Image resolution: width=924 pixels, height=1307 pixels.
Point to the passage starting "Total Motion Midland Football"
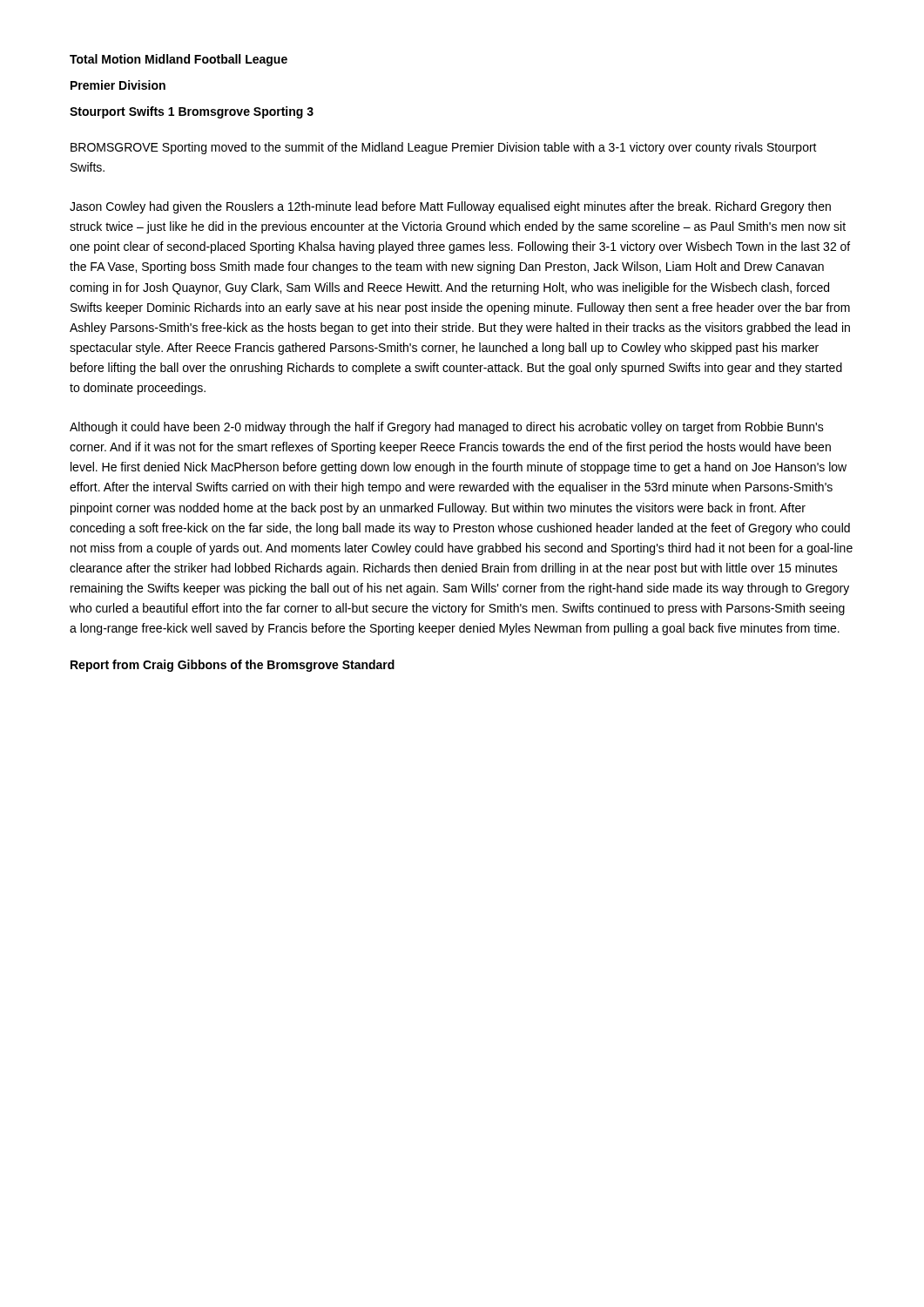[179, 59]
